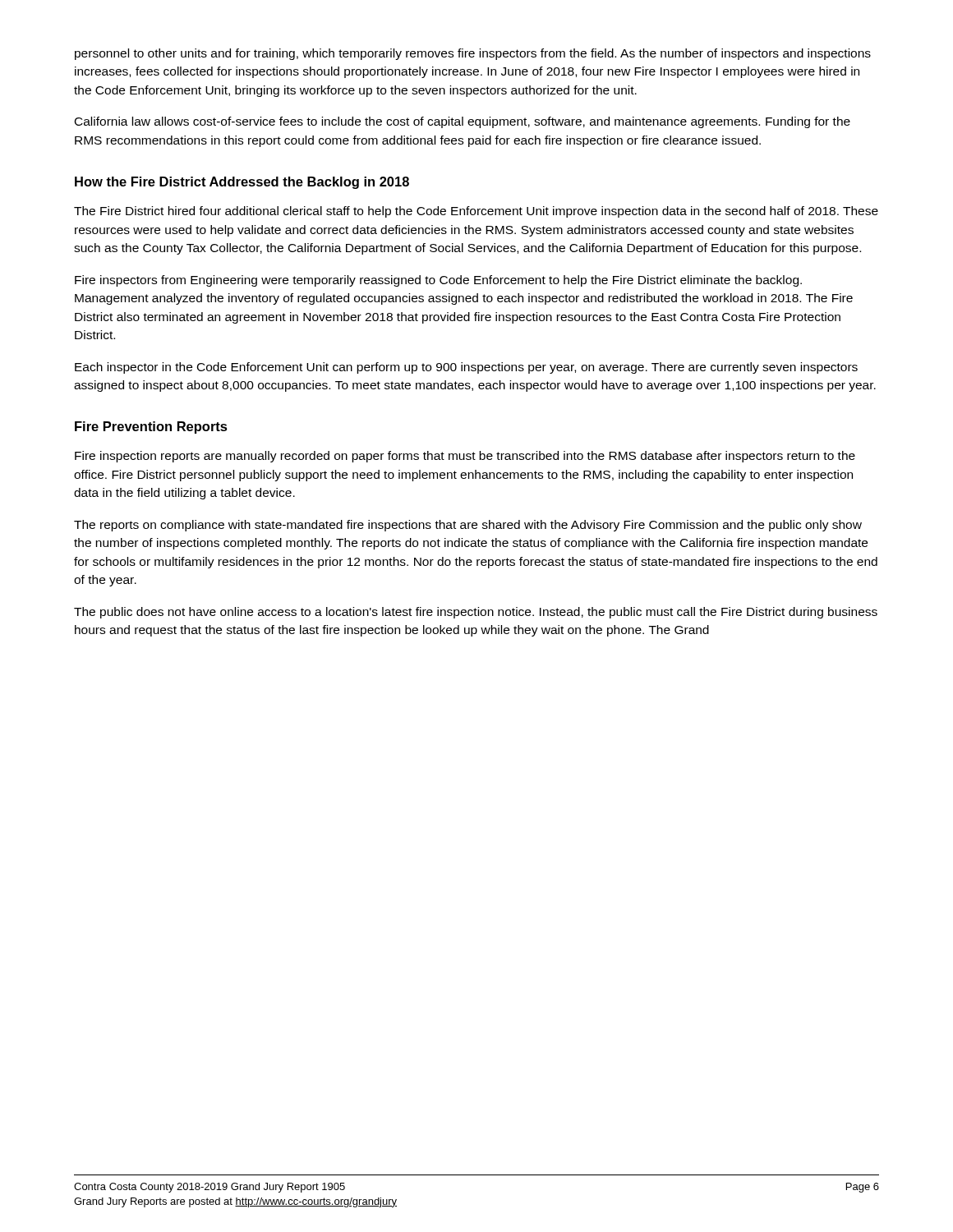
Task: Click the section header that begins "How the Fire District Addressed the"
Action: pos(242,182)
